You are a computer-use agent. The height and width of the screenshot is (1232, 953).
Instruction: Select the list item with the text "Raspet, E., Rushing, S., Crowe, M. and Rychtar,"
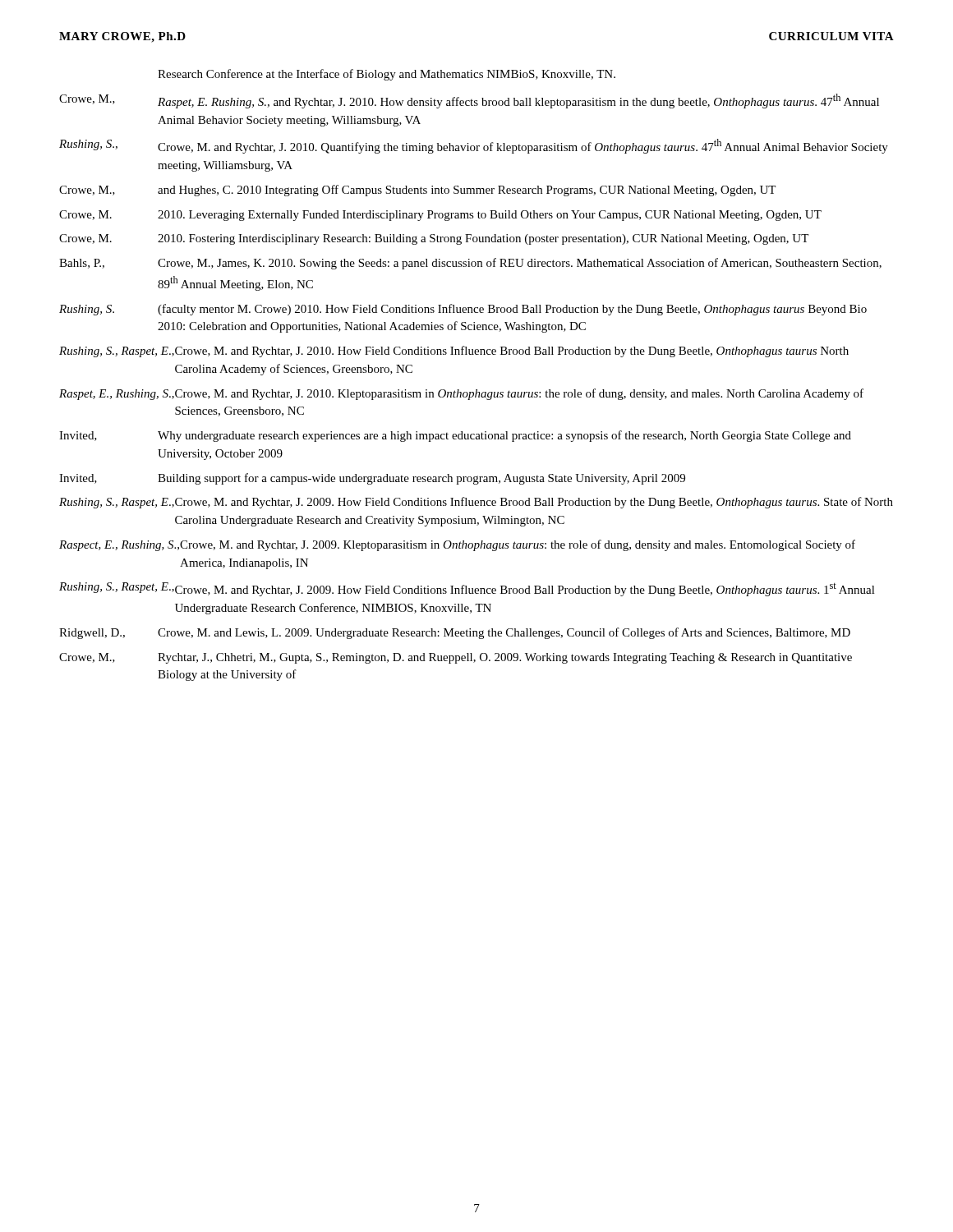476,403
